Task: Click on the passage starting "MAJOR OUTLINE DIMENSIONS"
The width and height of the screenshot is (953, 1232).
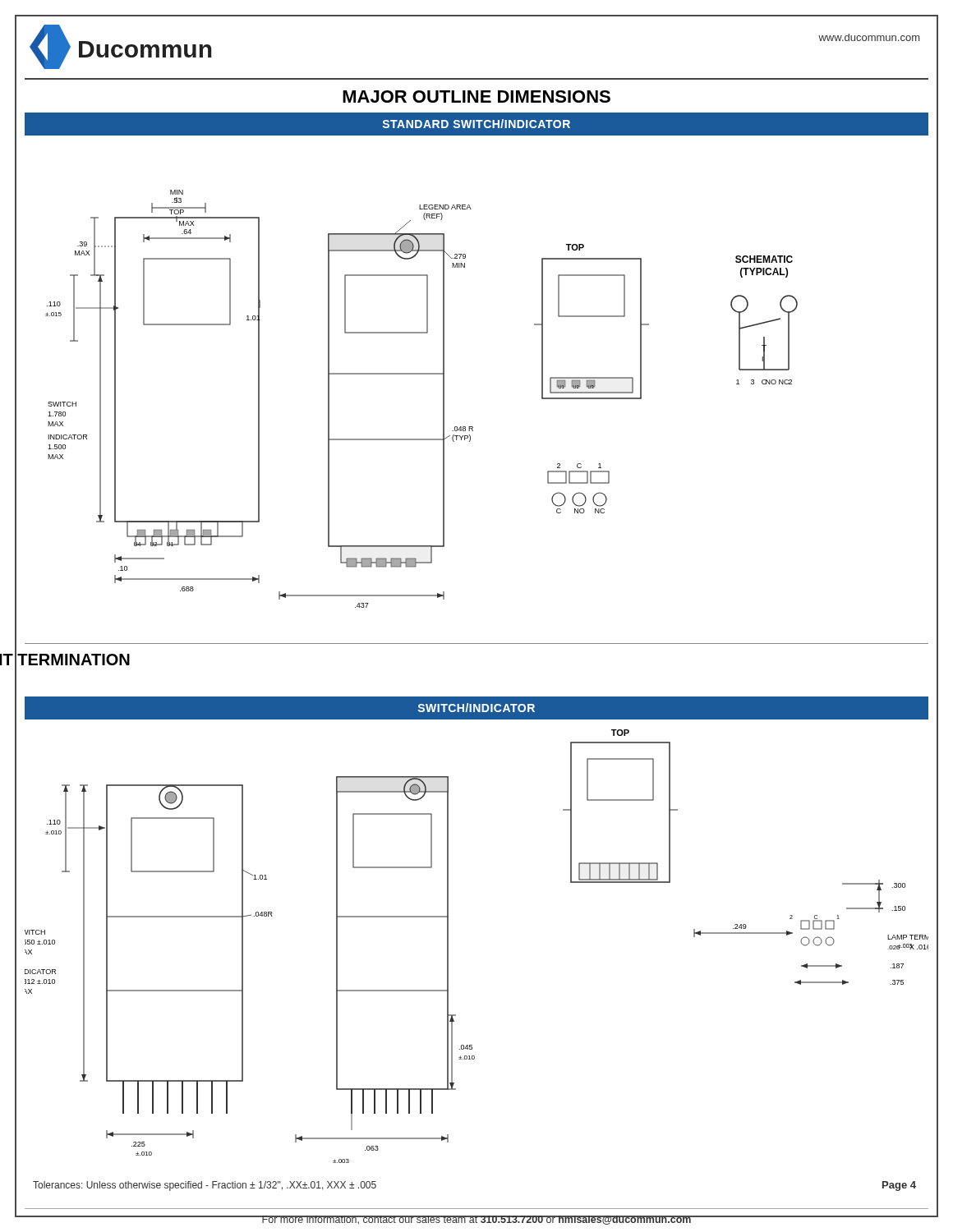Action: pos(476,97)
